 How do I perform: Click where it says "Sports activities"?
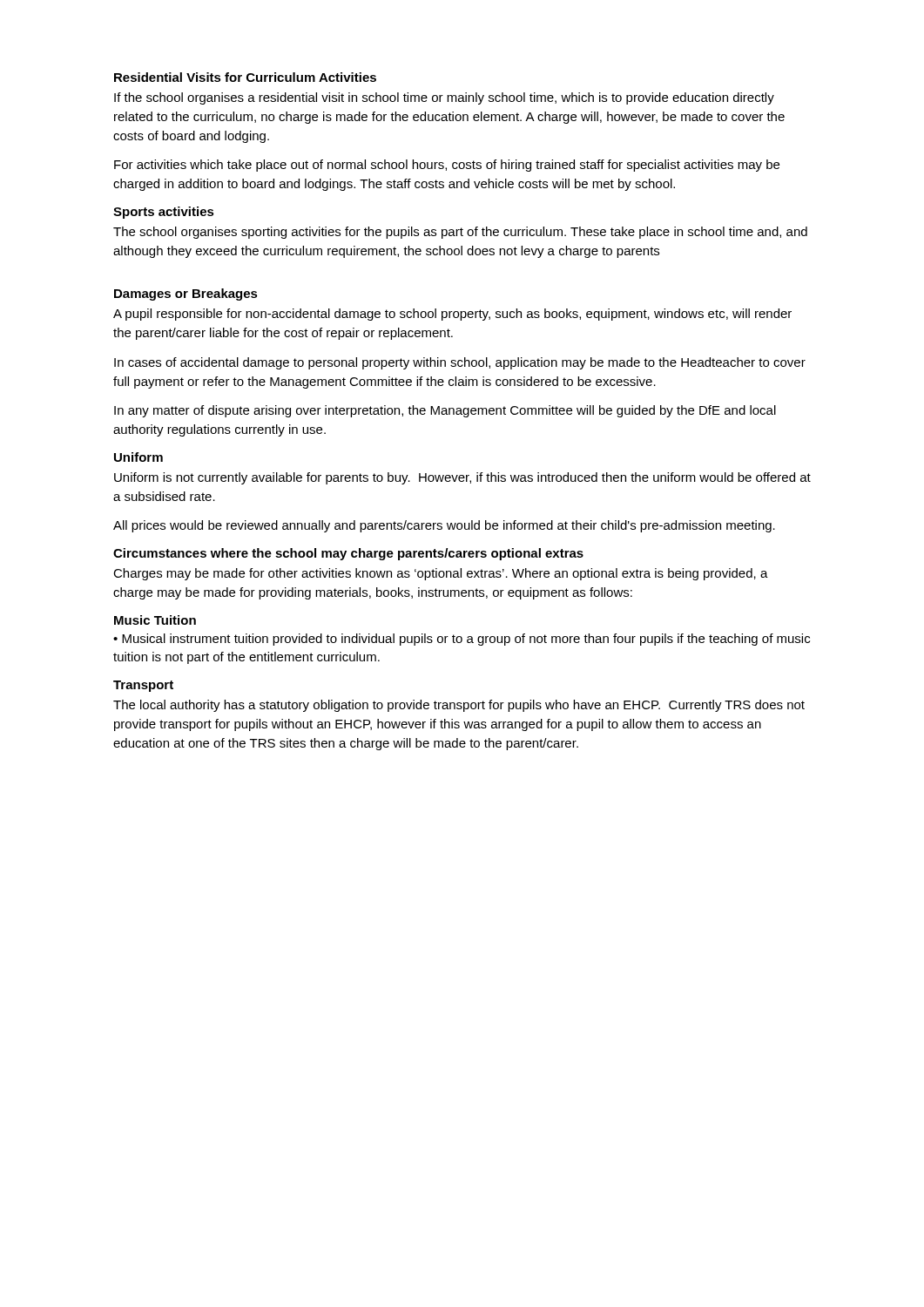(164, 211)
